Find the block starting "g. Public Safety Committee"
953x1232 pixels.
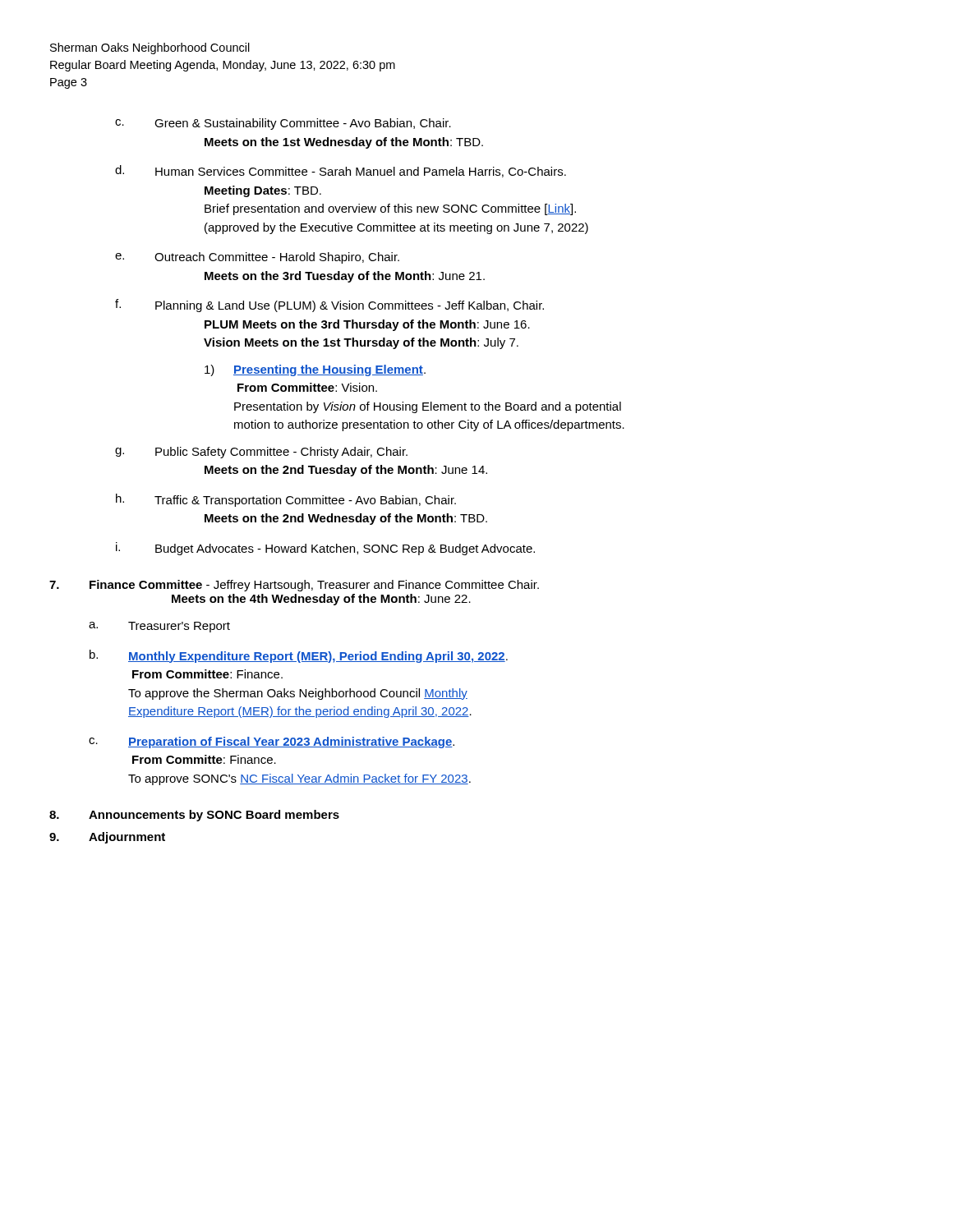click(x=261, y=453)
